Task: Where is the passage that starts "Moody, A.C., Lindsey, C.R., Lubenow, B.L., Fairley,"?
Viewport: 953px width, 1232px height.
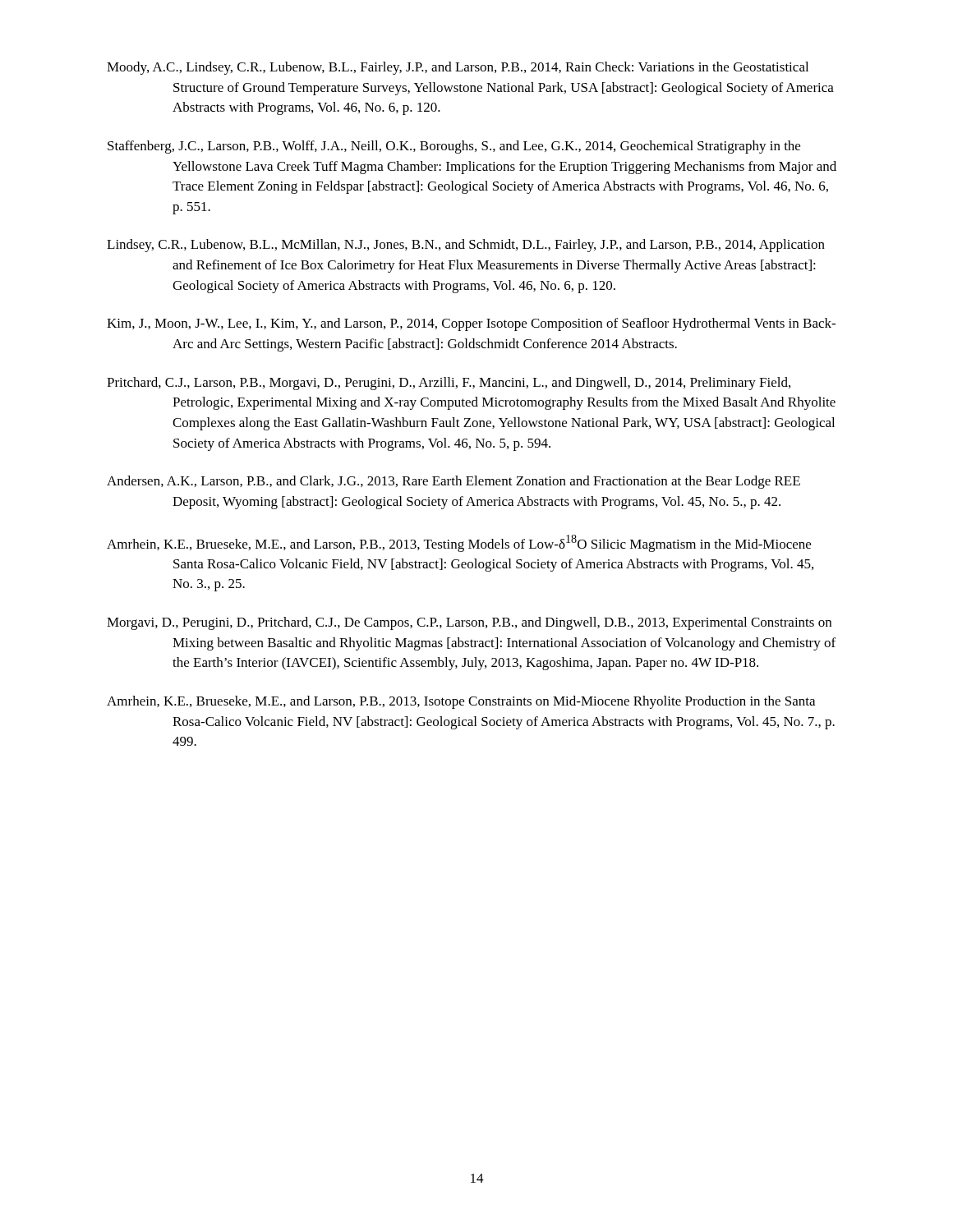Action: (470, 87)
